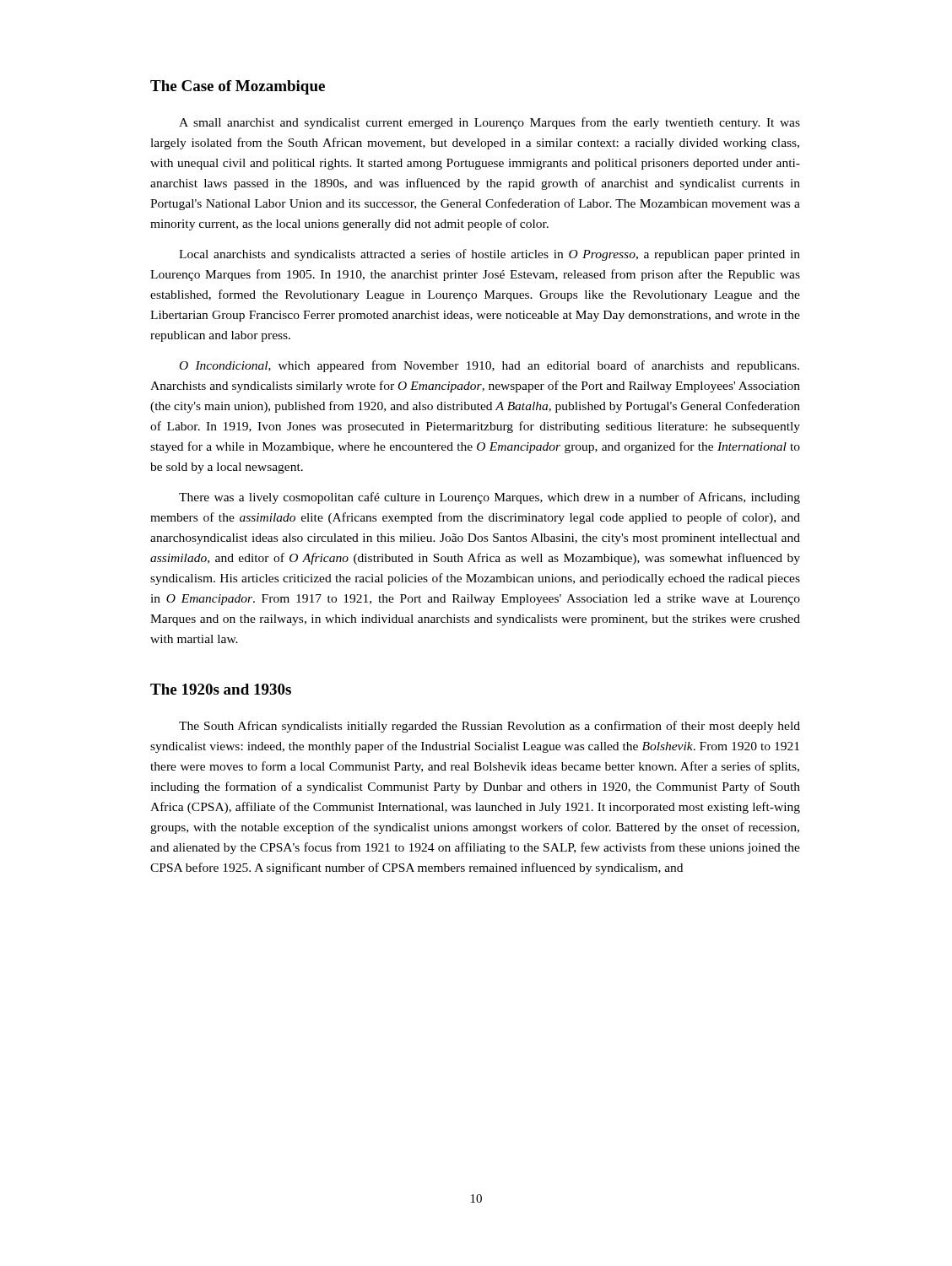Find the block on this page that starts "There was a lively cosmopolitan café culture"
The height and width of the screenshot is (1266, 952).
point(475,568)
